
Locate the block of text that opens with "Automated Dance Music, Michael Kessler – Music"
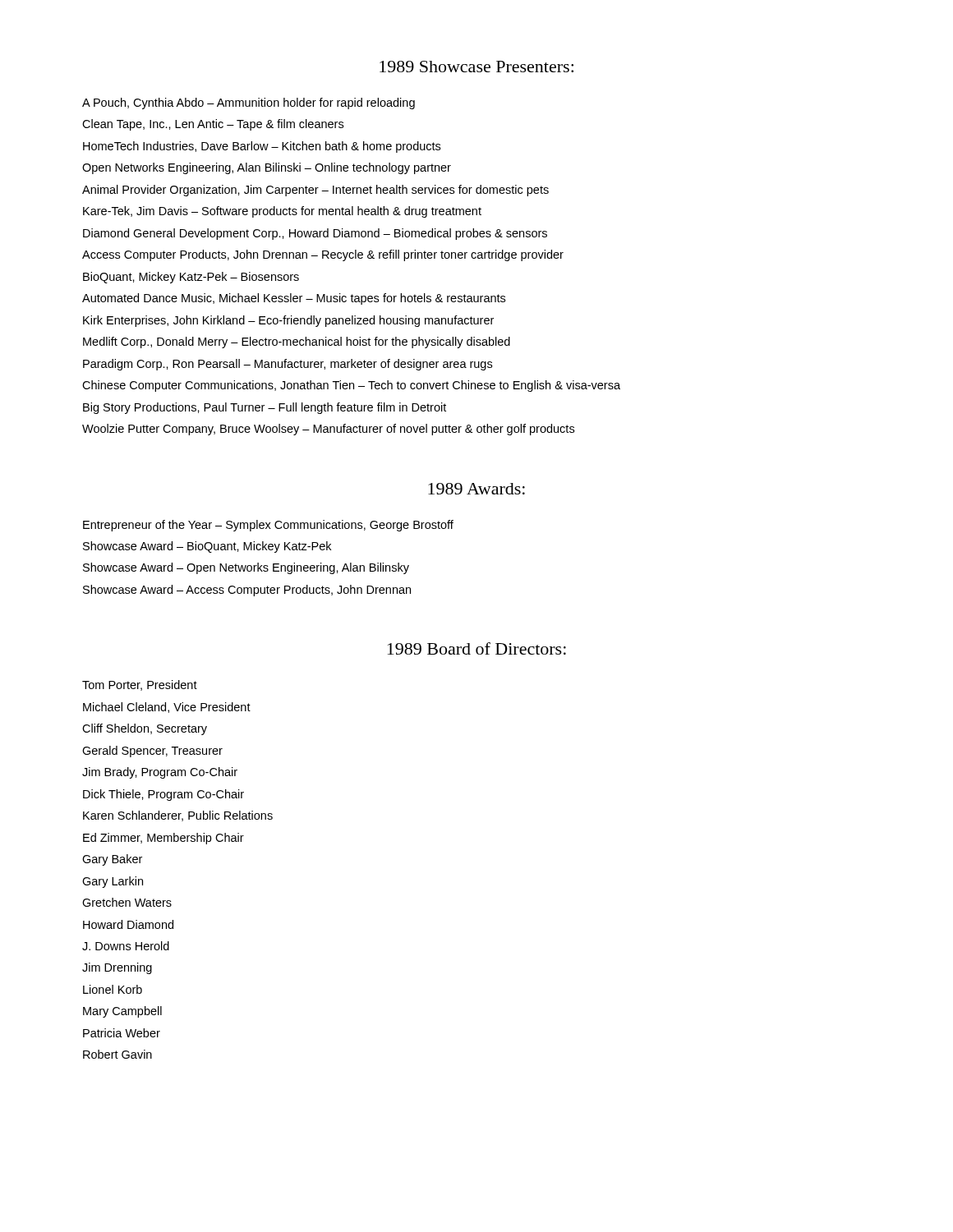point(294,298)
